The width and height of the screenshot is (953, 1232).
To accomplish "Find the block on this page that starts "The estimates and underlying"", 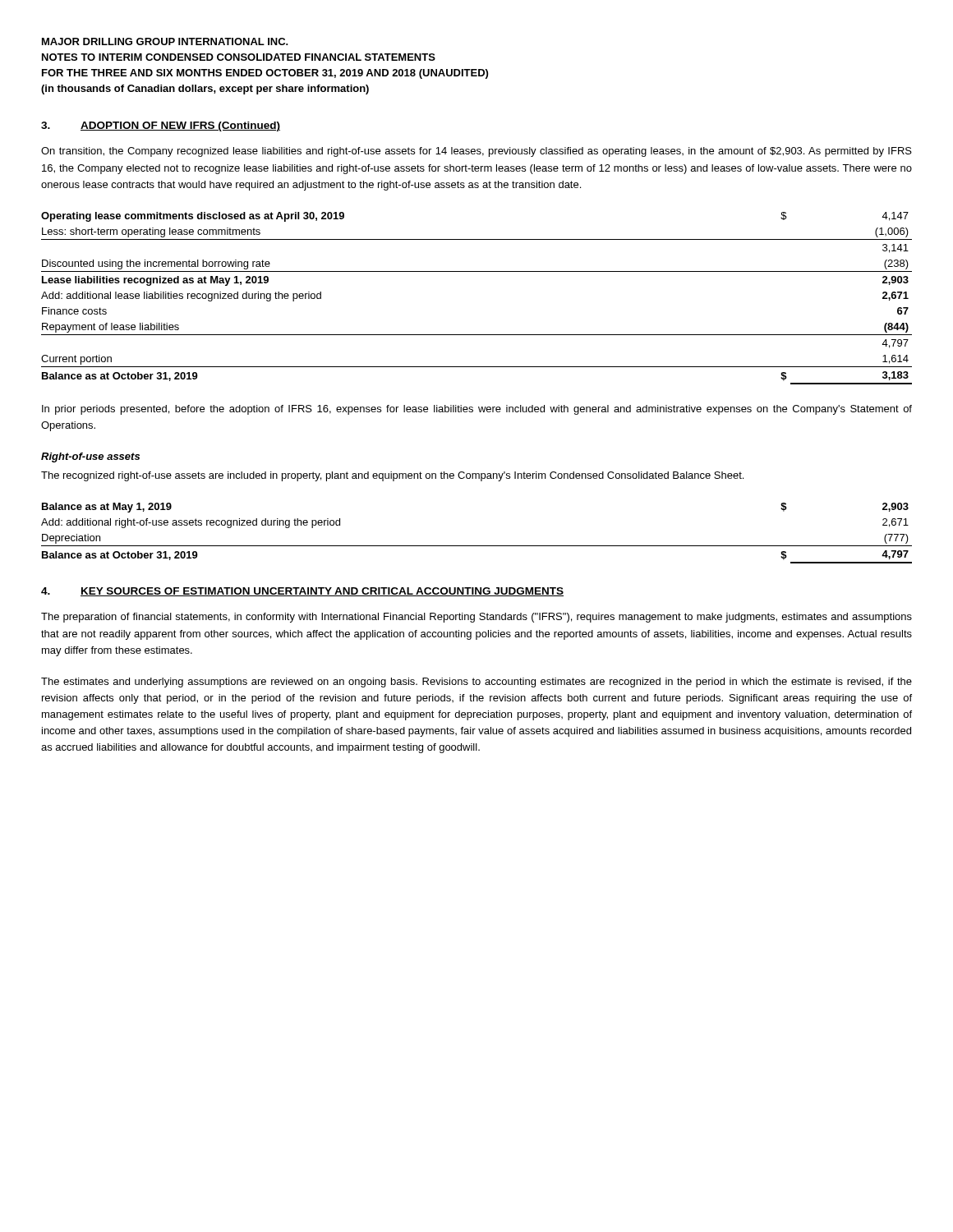I will pyautogui.click(x=476, y=714).
